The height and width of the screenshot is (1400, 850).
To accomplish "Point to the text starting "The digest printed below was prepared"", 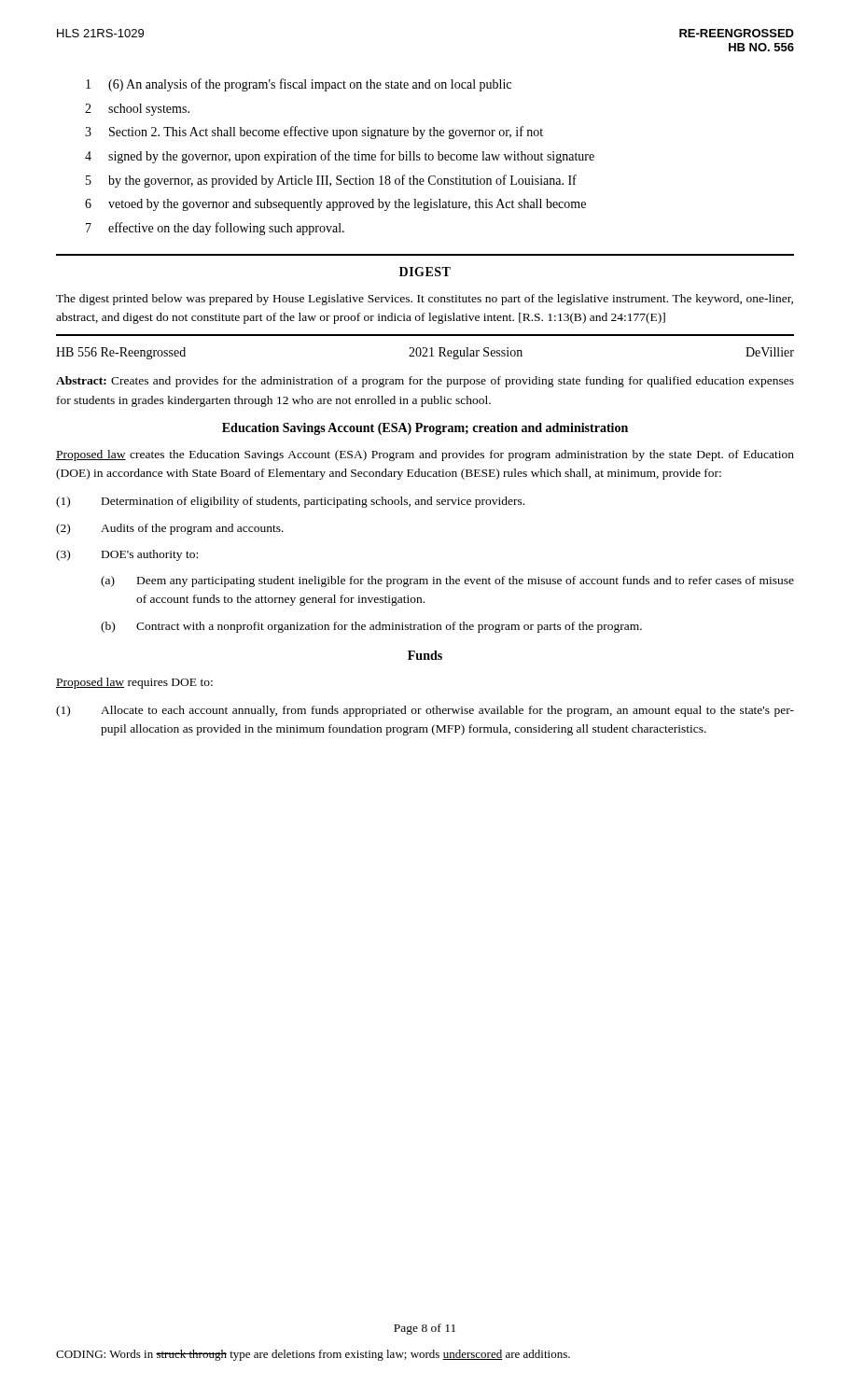I will (x=425, y=308).
